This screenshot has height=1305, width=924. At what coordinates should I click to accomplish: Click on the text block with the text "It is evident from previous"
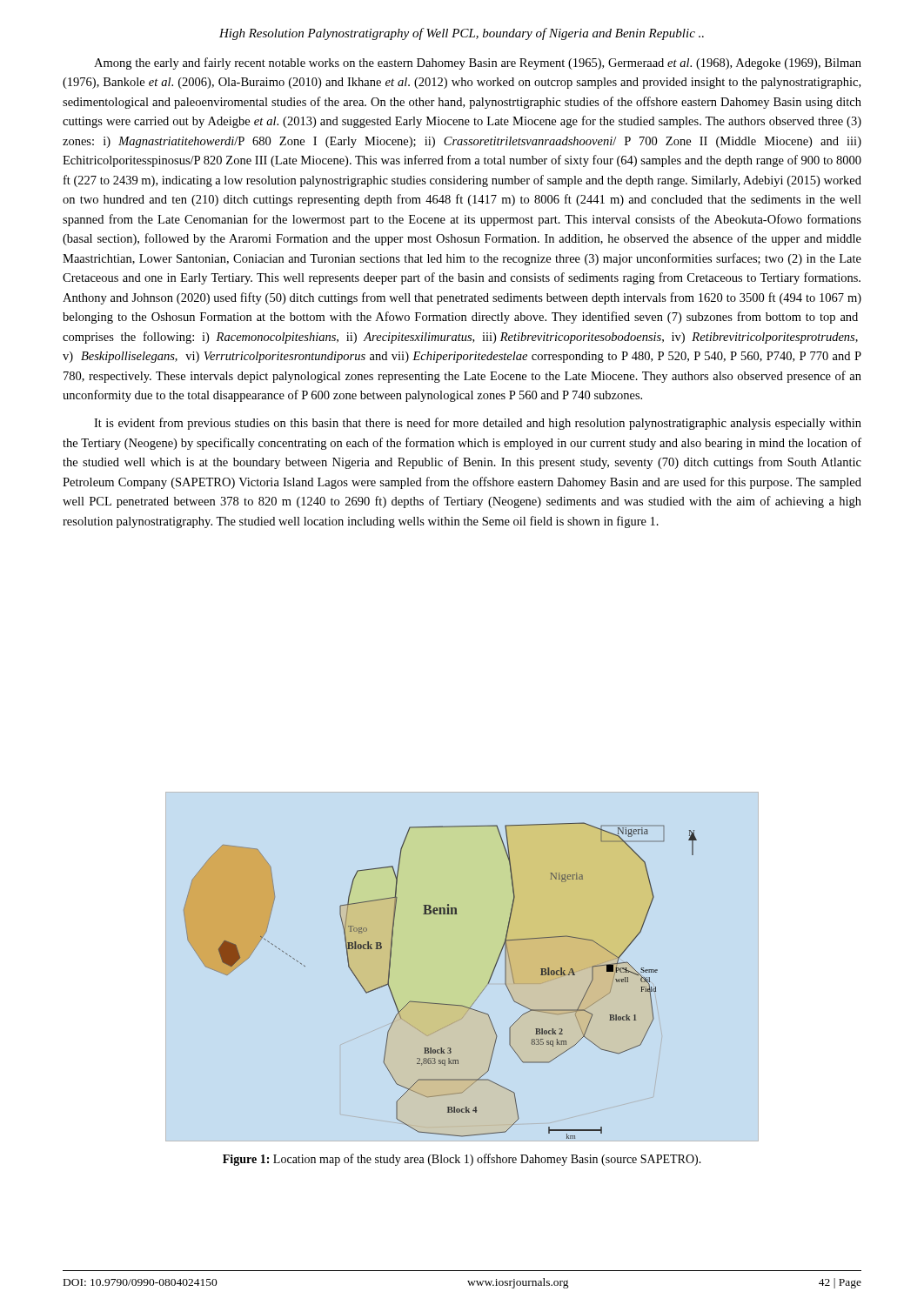[x=462, y=472]
